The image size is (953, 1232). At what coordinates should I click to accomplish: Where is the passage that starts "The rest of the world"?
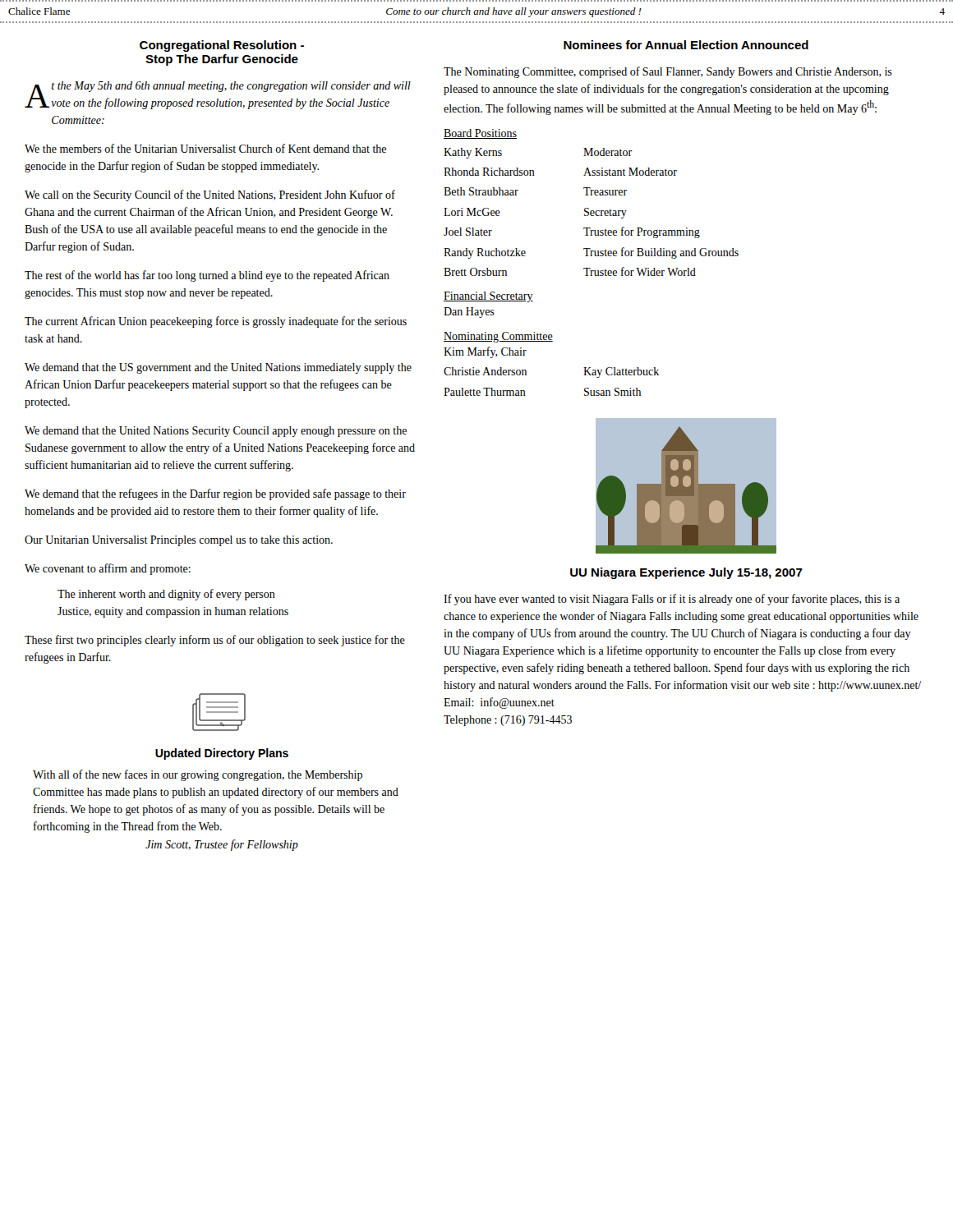pos(222,284)
